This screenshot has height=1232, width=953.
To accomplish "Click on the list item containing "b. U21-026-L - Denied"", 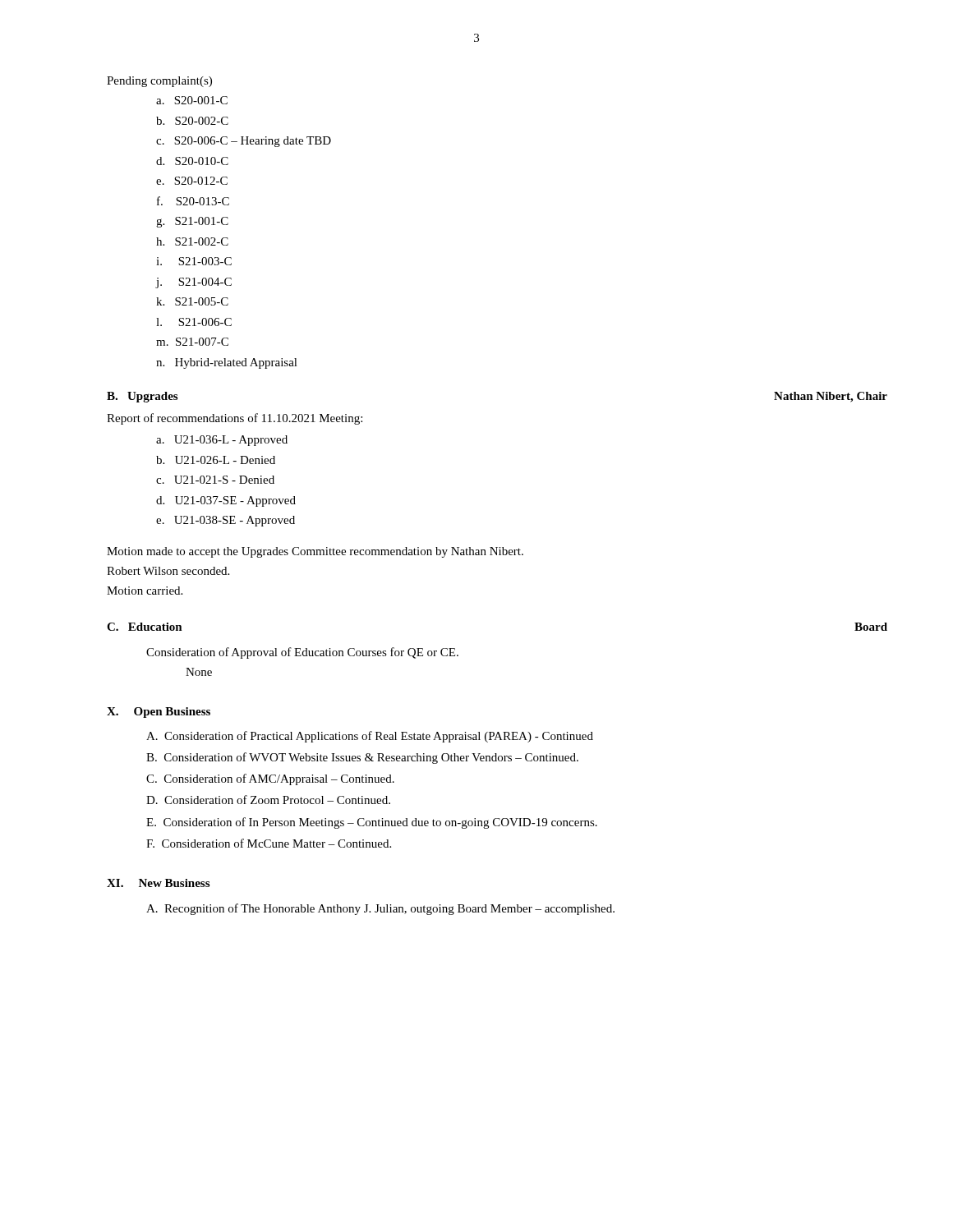I will tap(216, 460).
